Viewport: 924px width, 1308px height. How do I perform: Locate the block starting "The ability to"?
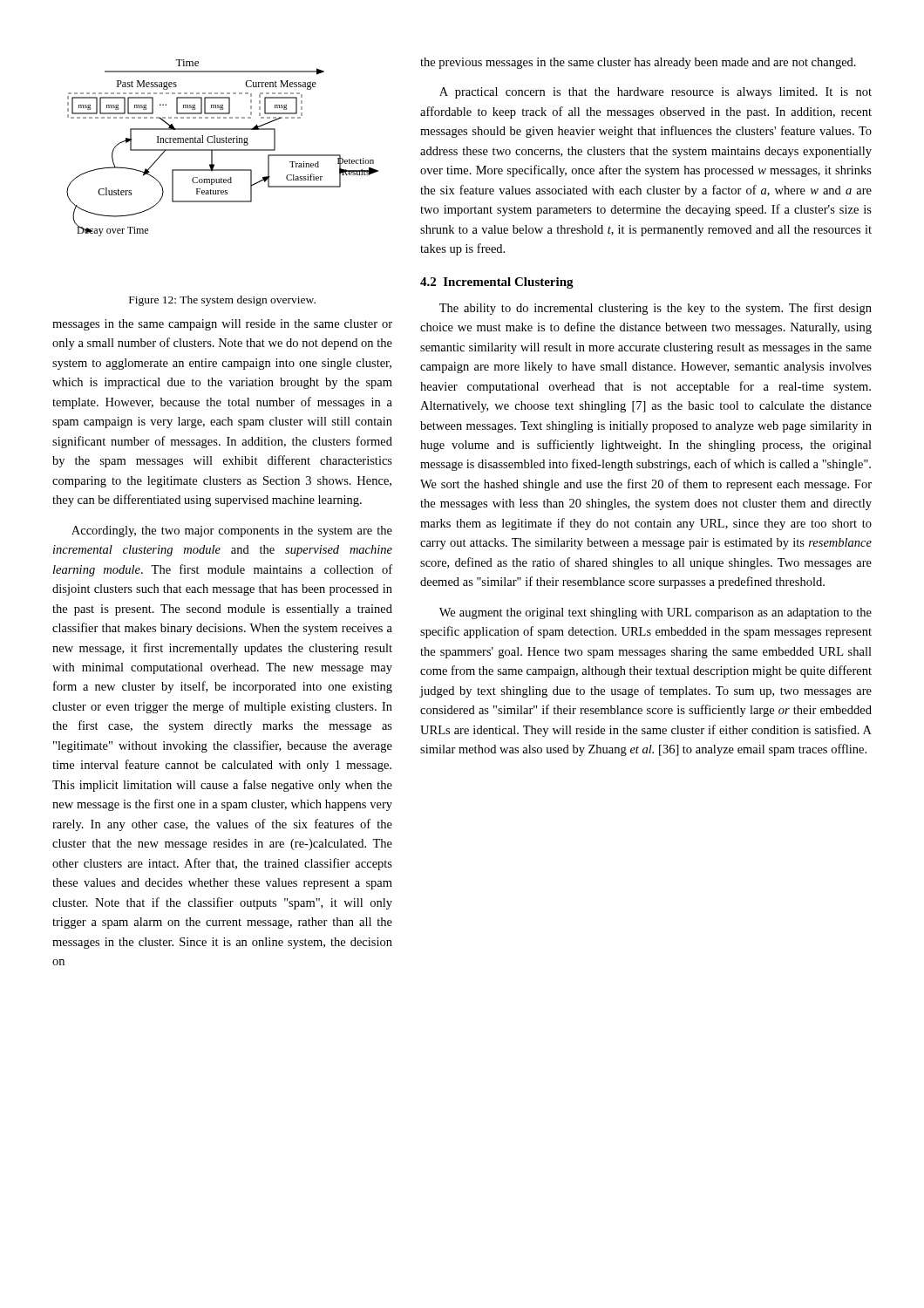(x=646, y=528)
